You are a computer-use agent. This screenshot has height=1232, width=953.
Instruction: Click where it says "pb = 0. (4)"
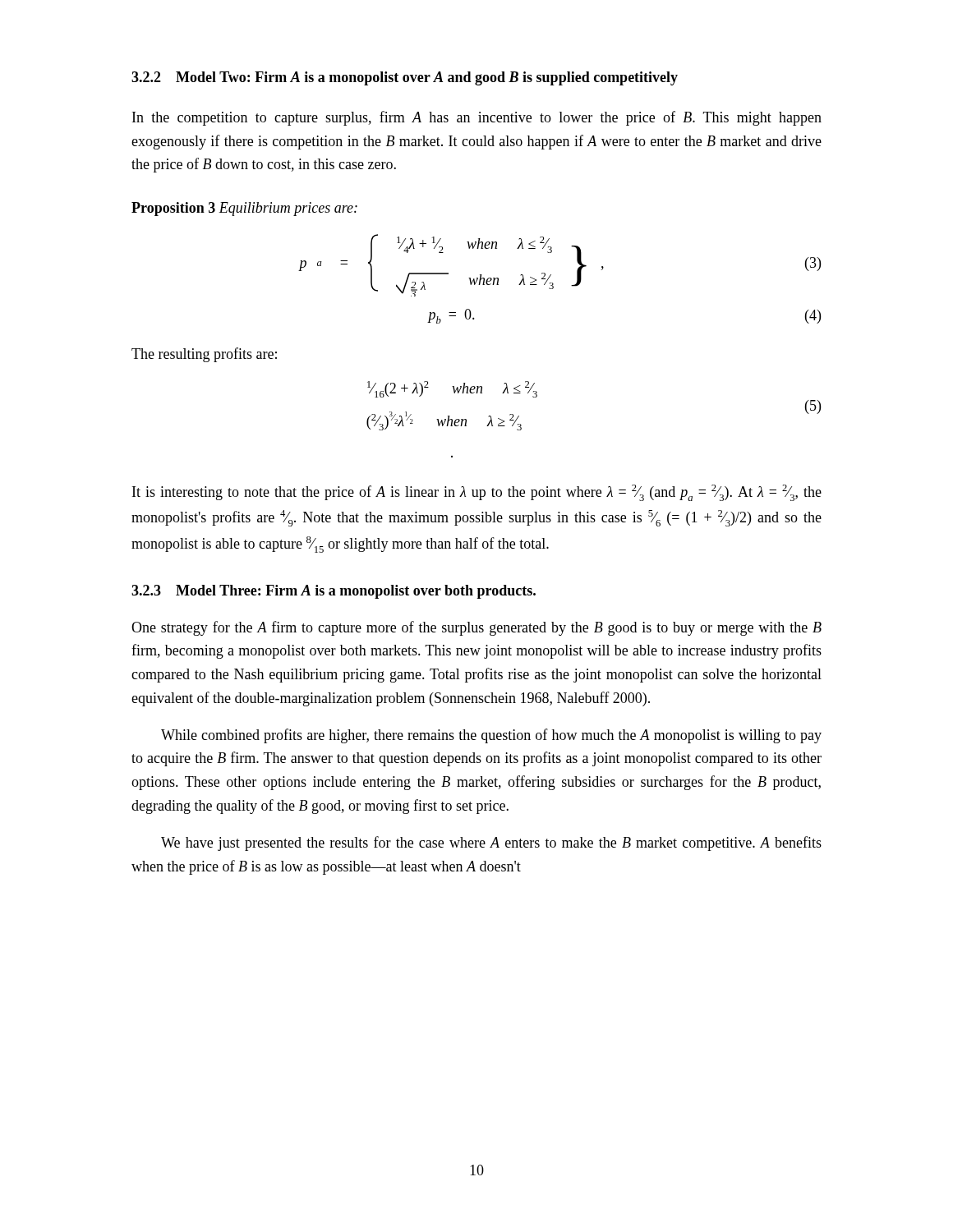point(476,315)
